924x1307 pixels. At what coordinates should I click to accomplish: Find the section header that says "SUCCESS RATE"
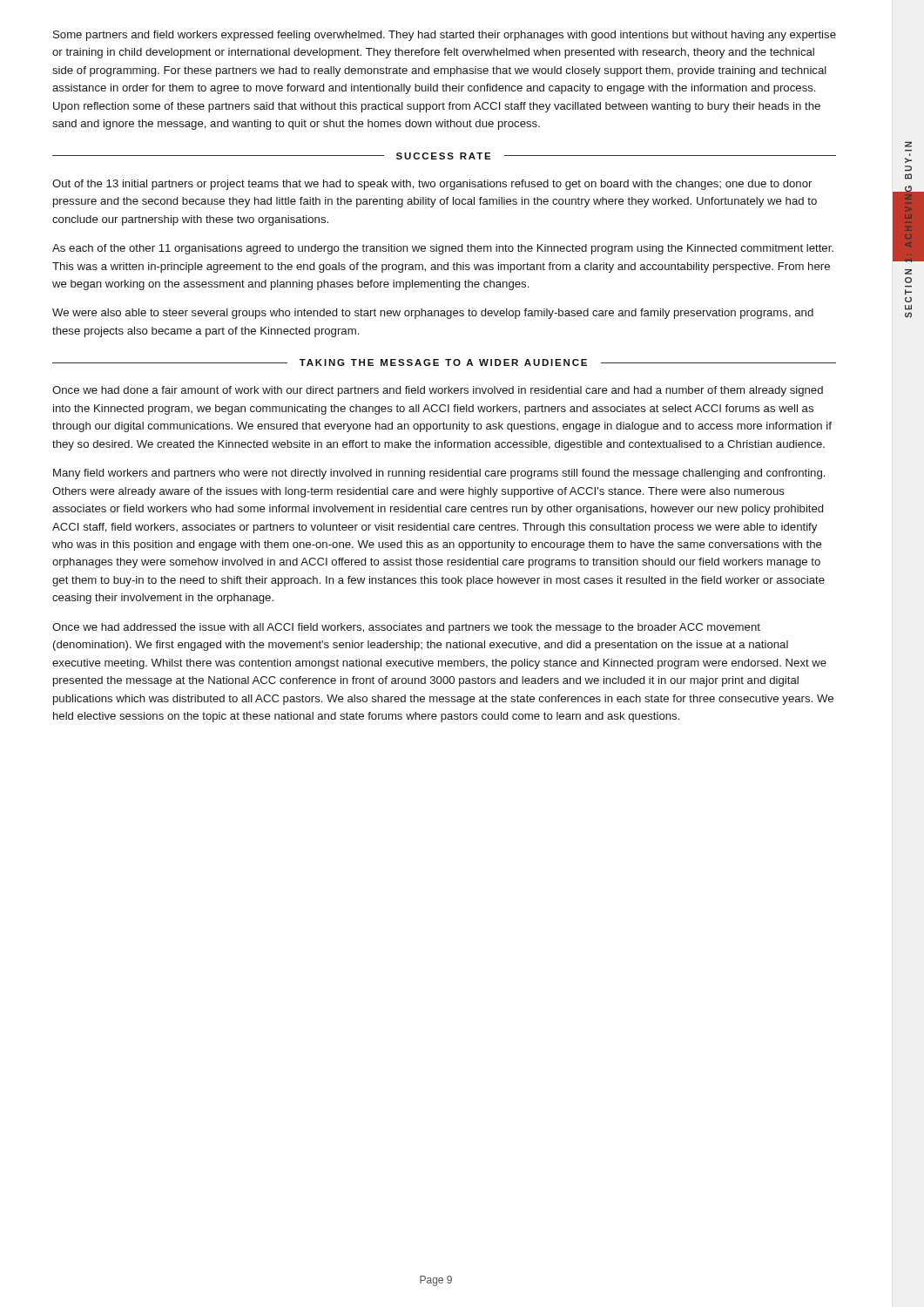[x=444, y=156]
